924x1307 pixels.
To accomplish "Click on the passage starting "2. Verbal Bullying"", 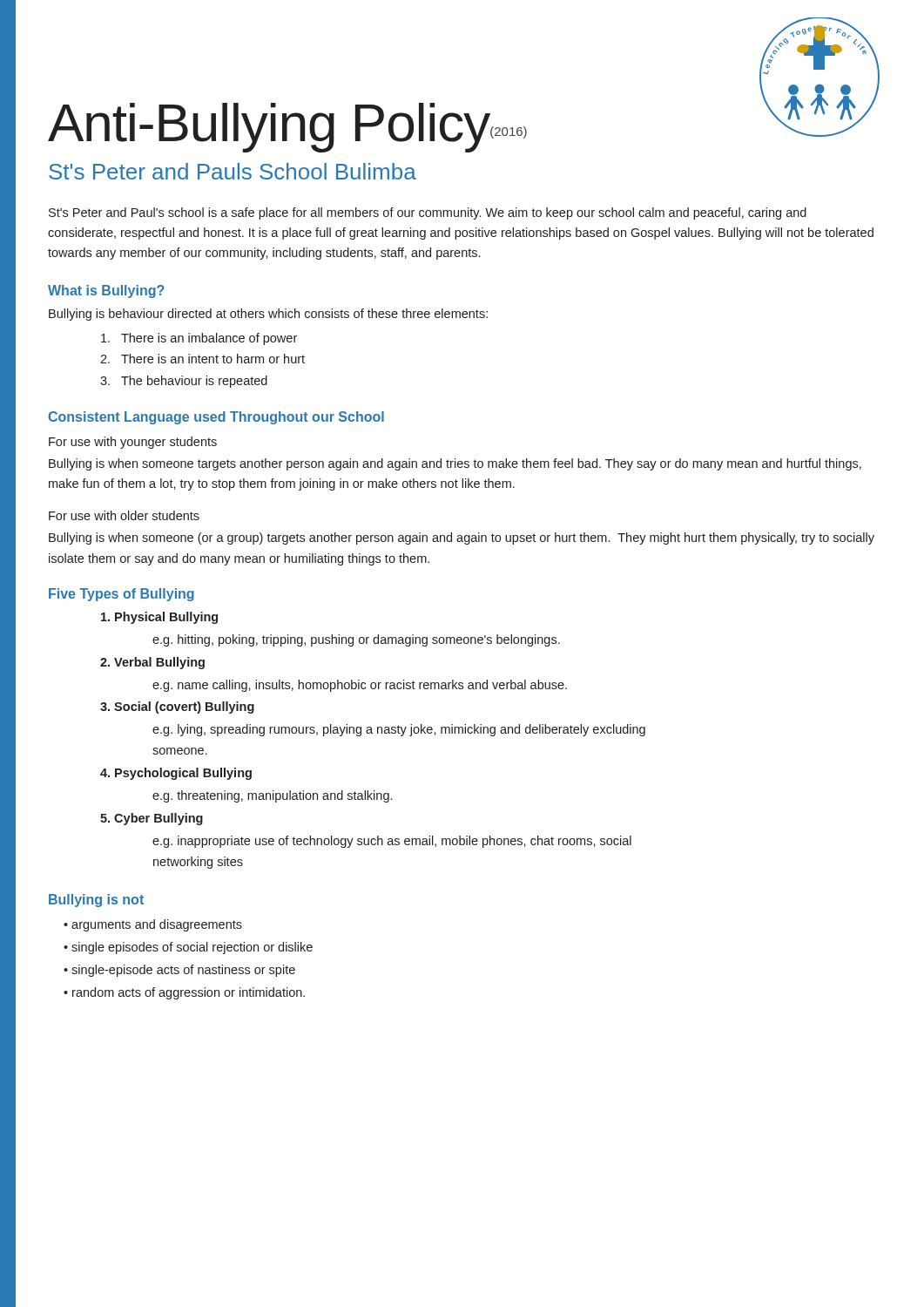I will pyautogui.click(x=153, y=662).
